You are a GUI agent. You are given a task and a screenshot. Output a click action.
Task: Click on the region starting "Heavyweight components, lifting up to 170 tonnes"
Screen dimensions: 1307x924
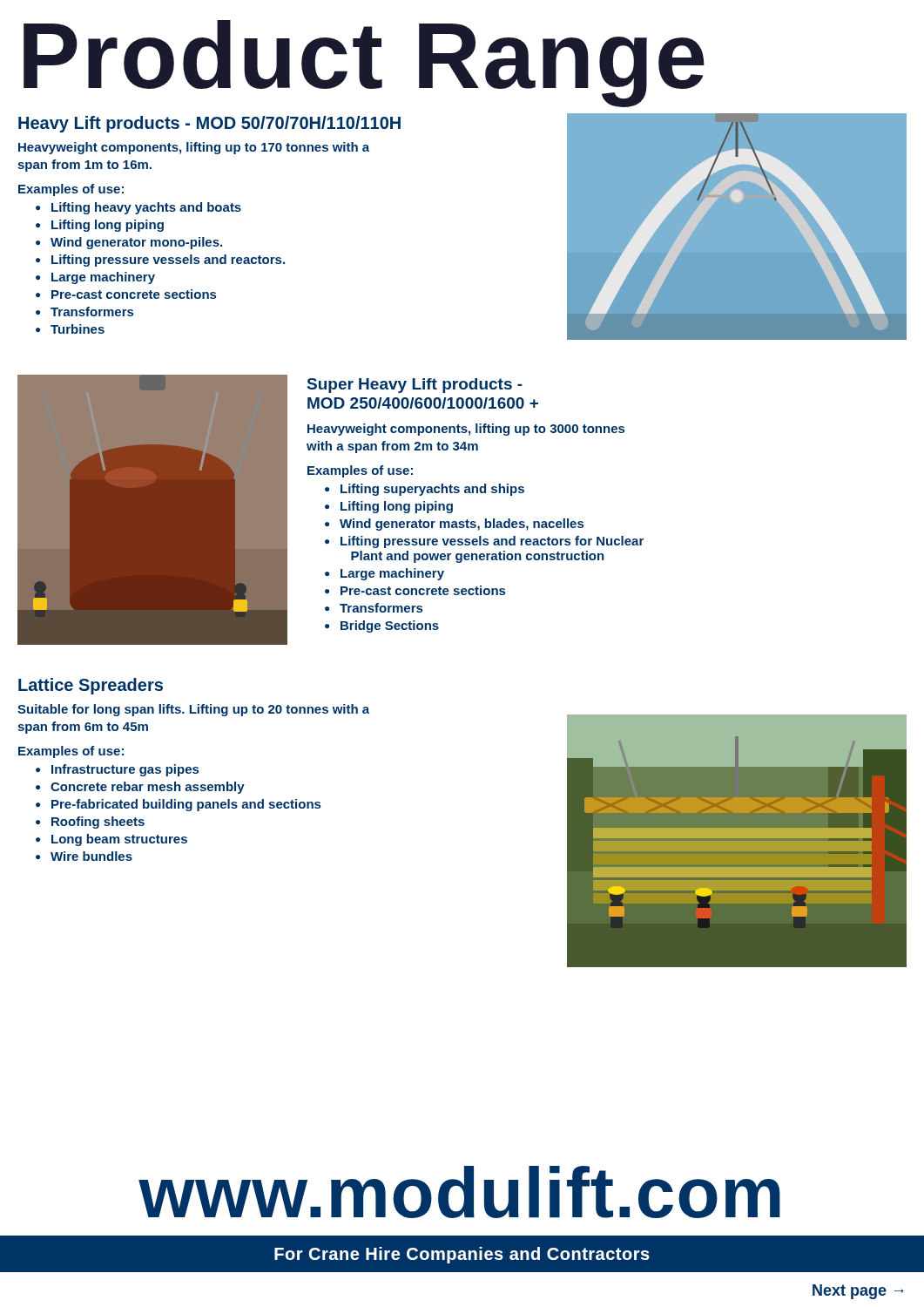[193, 156]
